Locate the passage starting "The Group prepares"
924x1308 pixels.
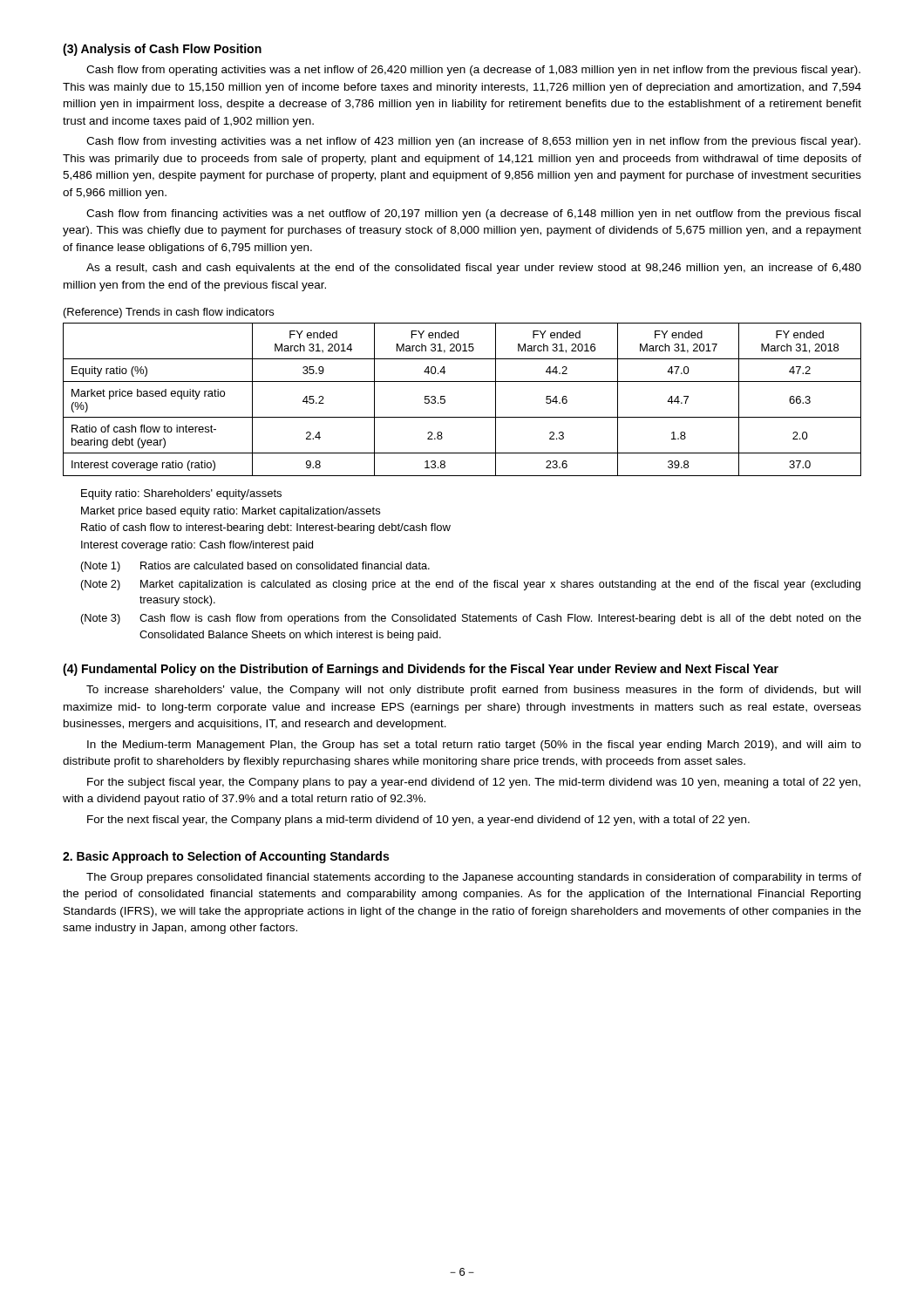click(462, 902)
